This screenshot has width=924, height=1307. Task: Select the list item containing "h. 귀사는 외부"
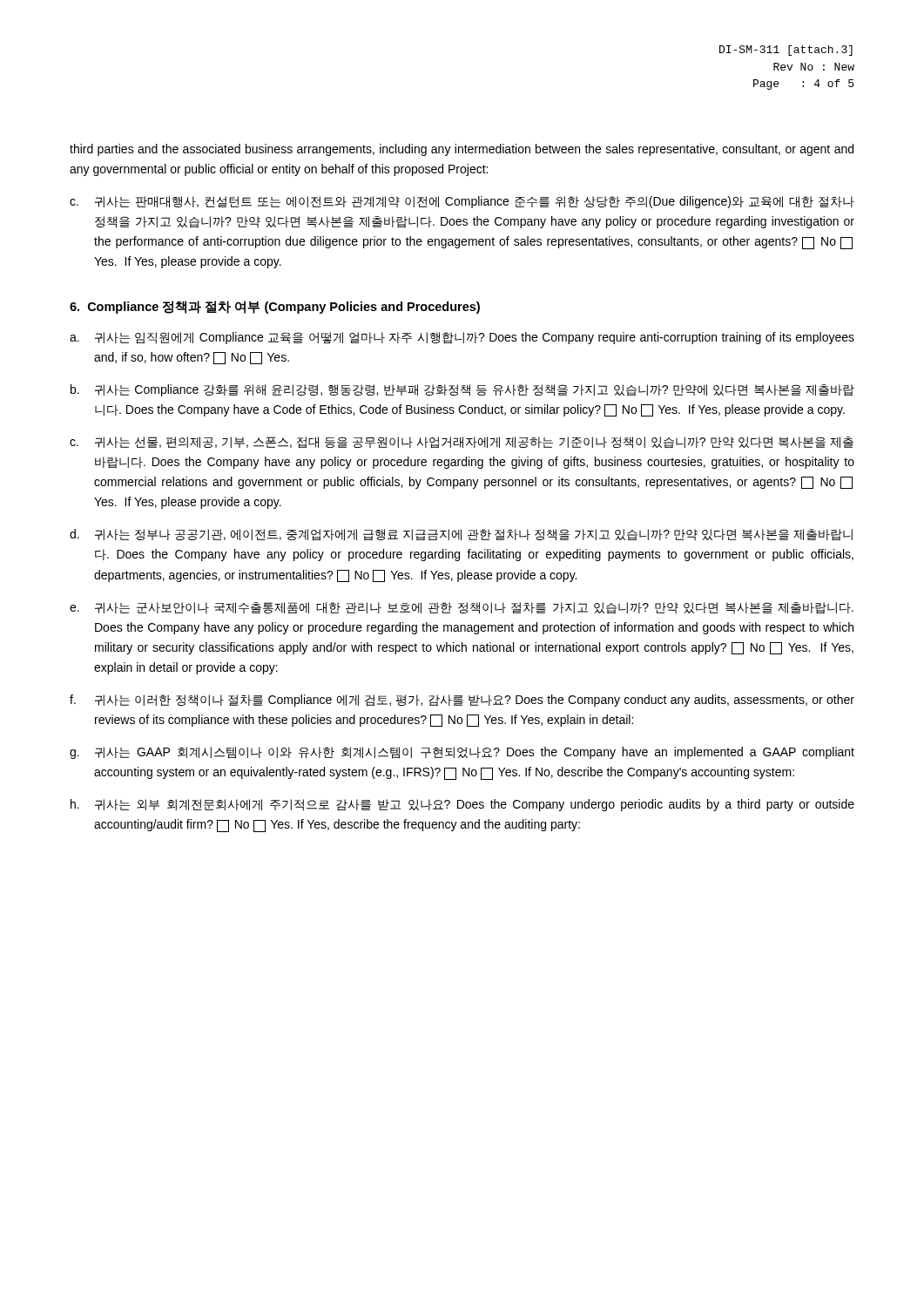[462, 815]
